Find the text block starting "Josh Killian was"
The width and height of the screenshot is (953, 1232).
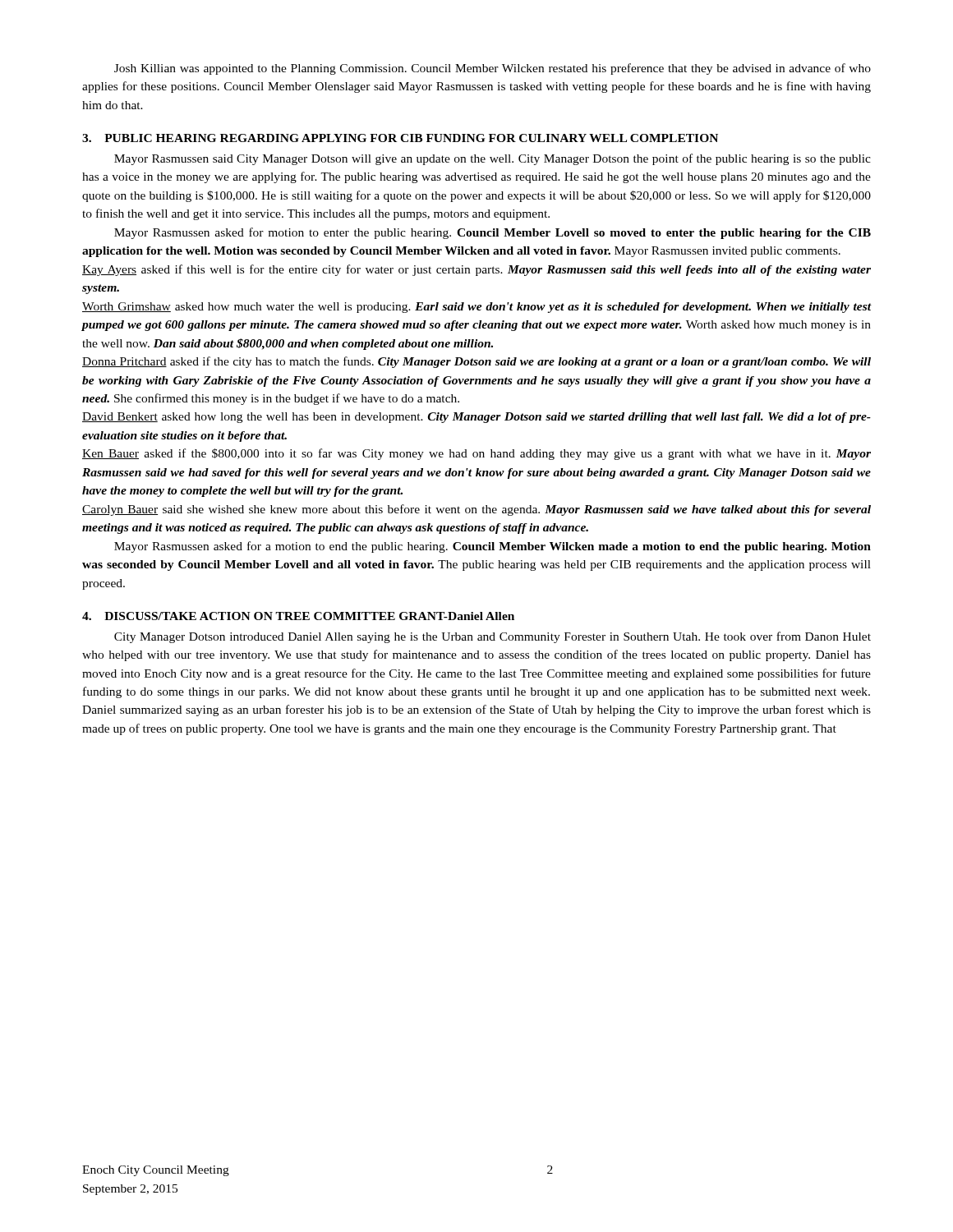(476, 87)
